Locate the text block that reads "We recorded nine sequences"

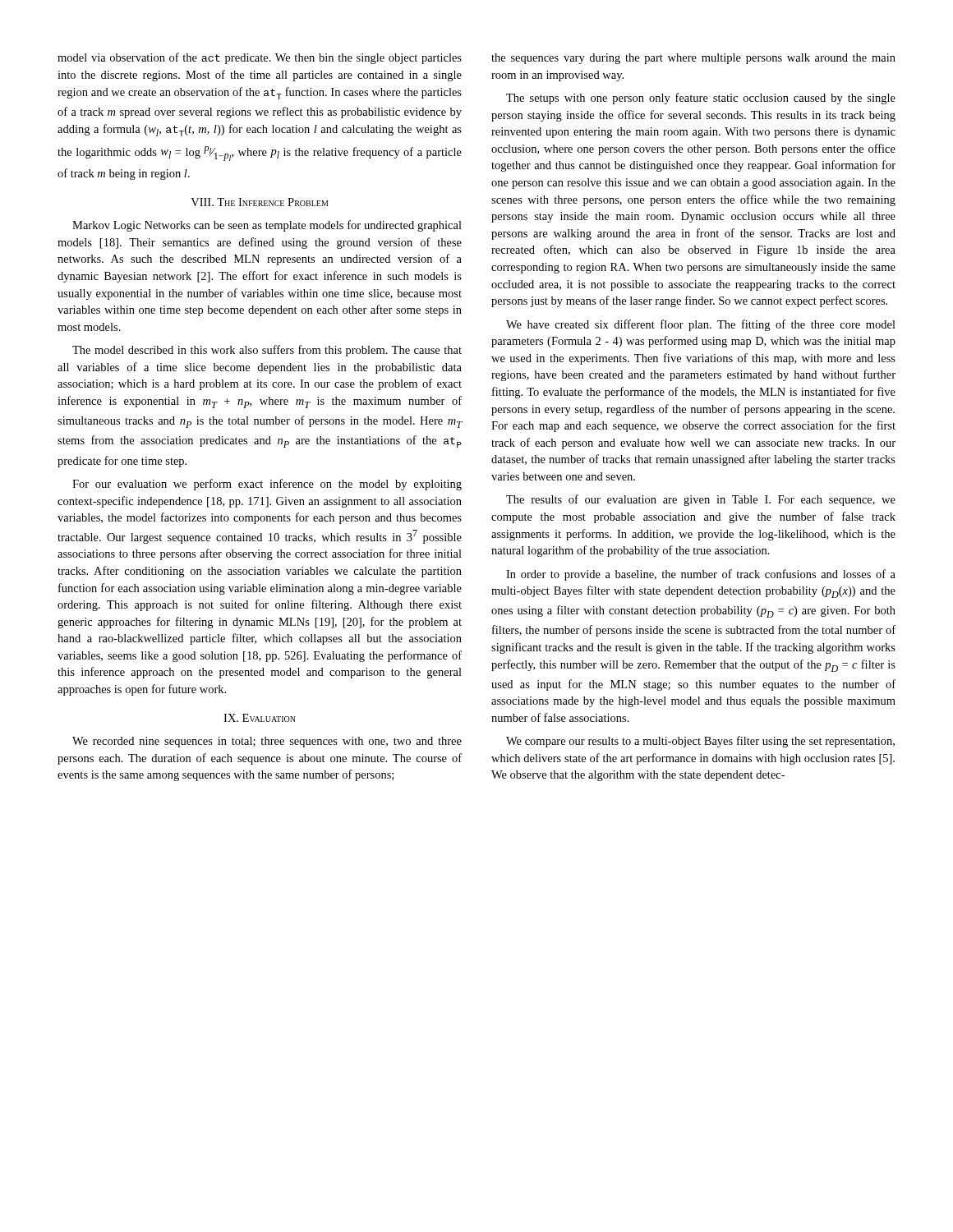[x=260, y=758]
